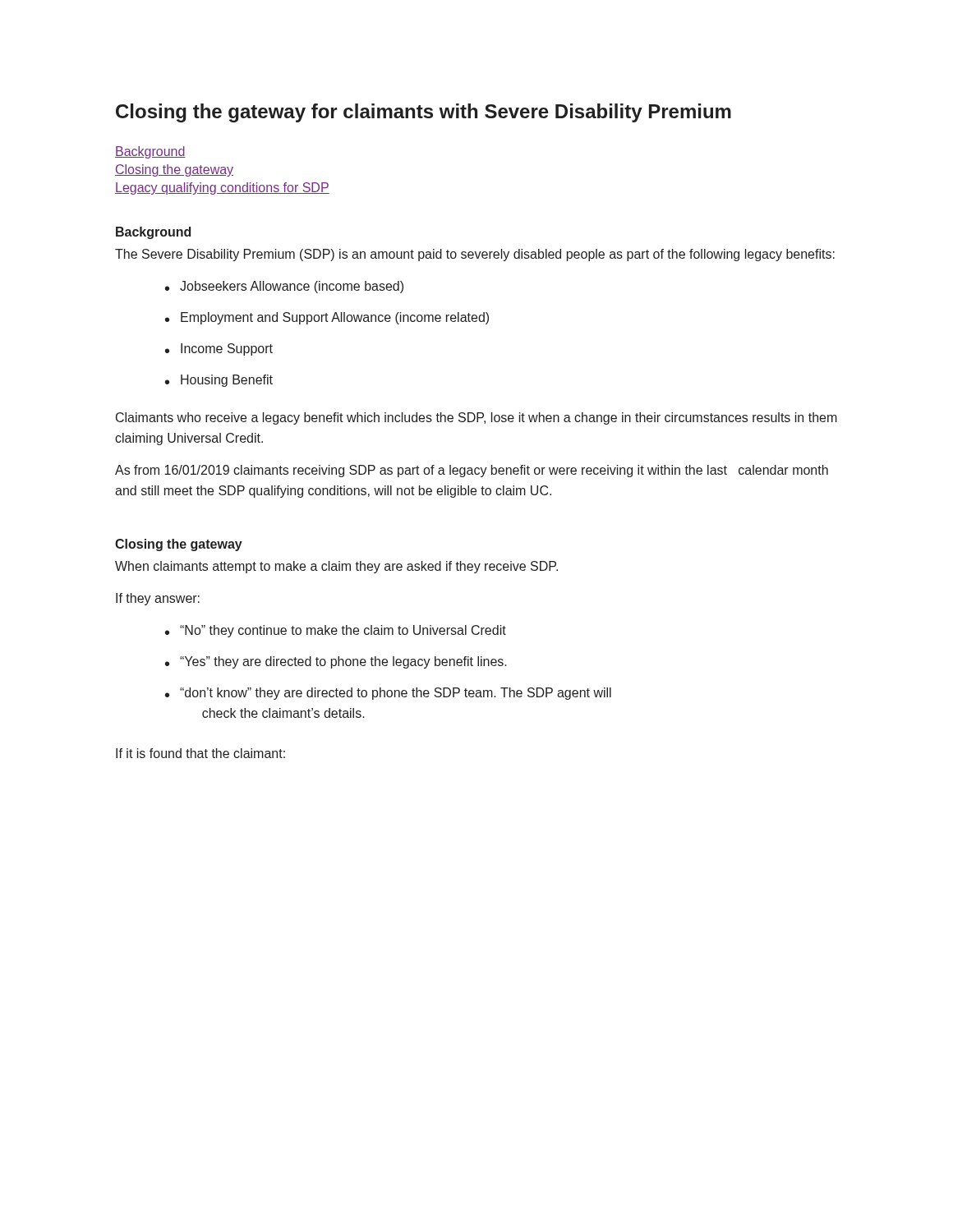Point to the text starting "• Jobseekers Allowance"

(x=284, y=288)
